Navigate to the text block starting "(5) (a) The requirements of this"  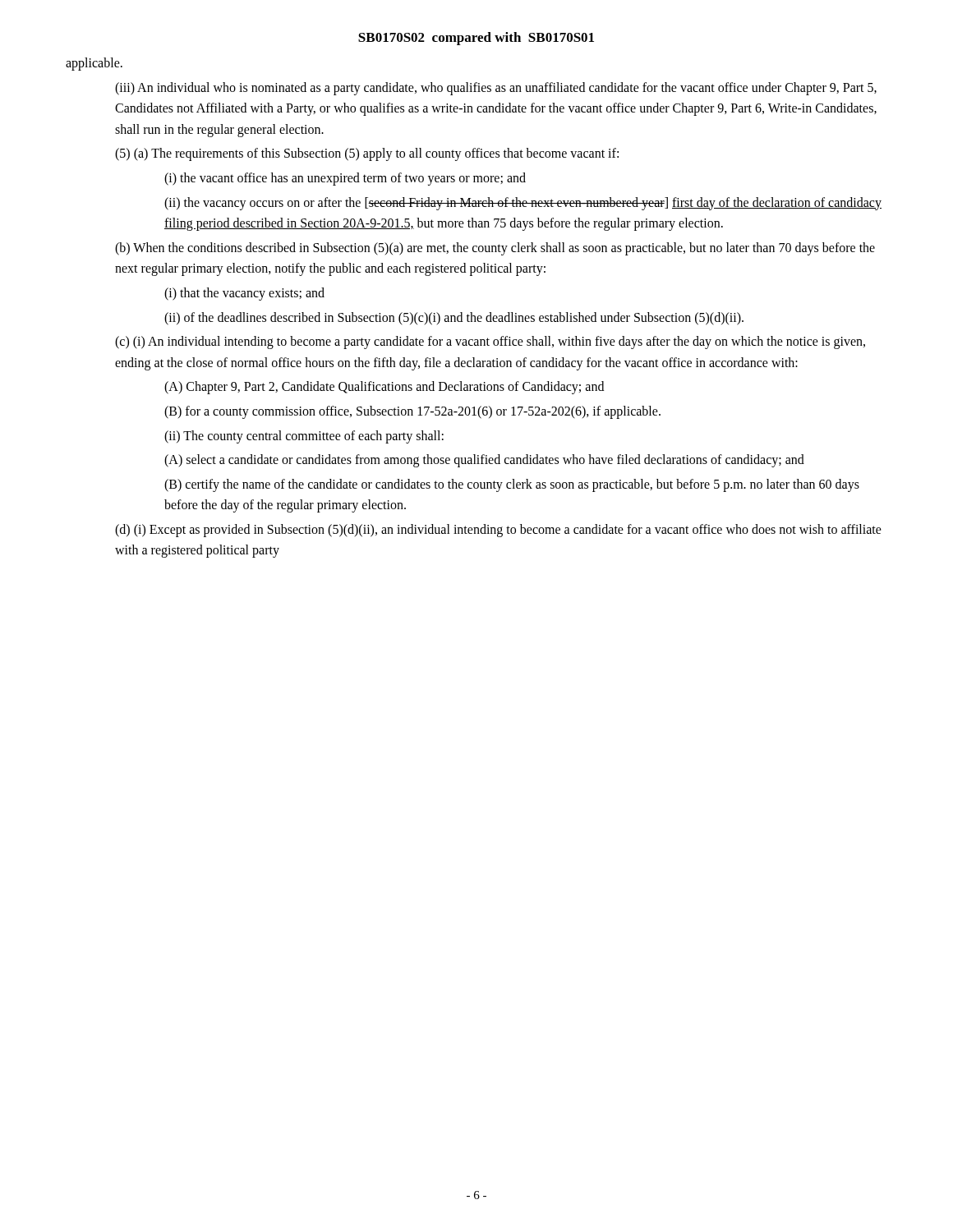point(501,154)
